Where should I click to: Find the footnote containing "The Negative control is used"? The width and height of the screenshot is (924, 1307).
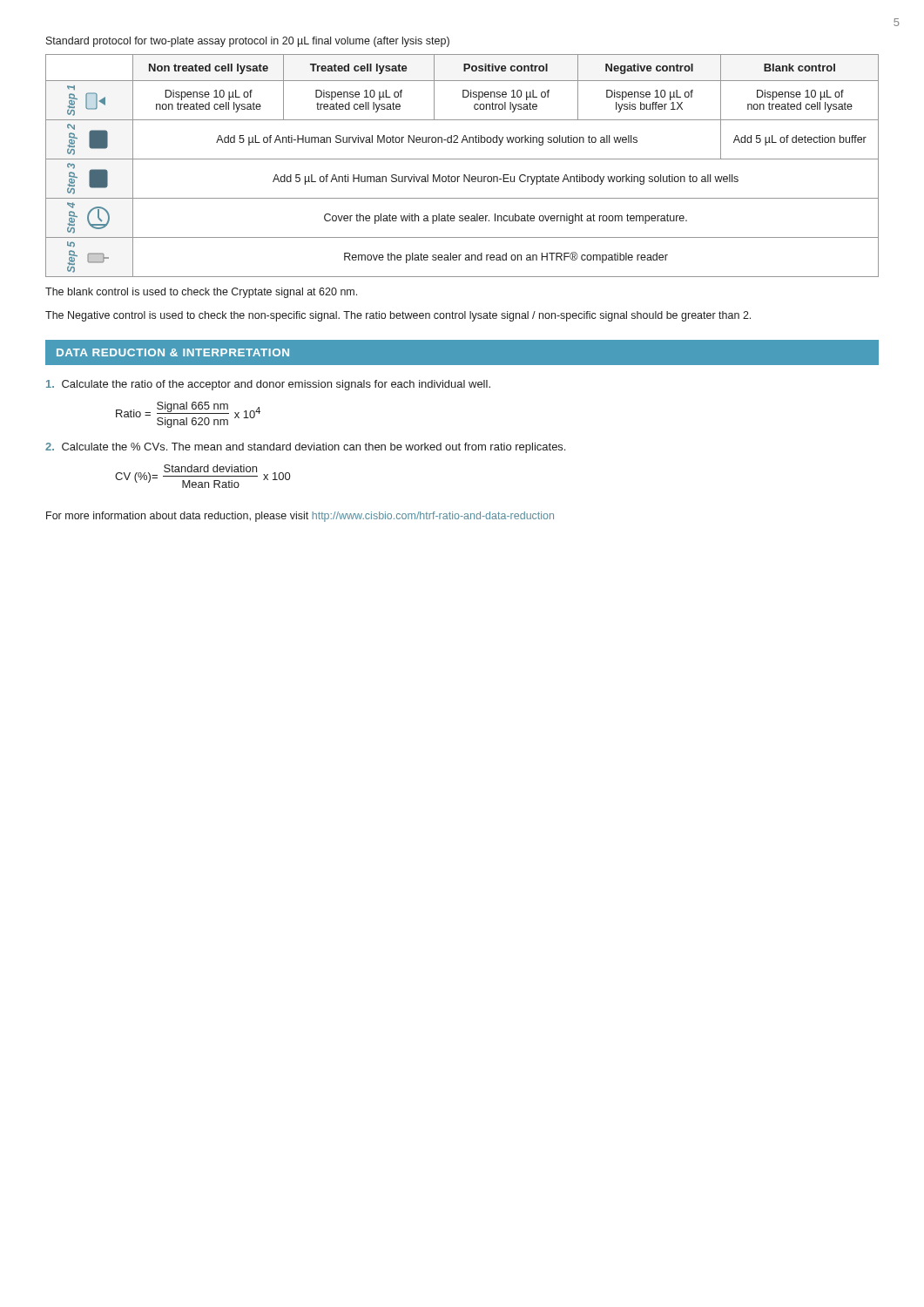[399, 315]
